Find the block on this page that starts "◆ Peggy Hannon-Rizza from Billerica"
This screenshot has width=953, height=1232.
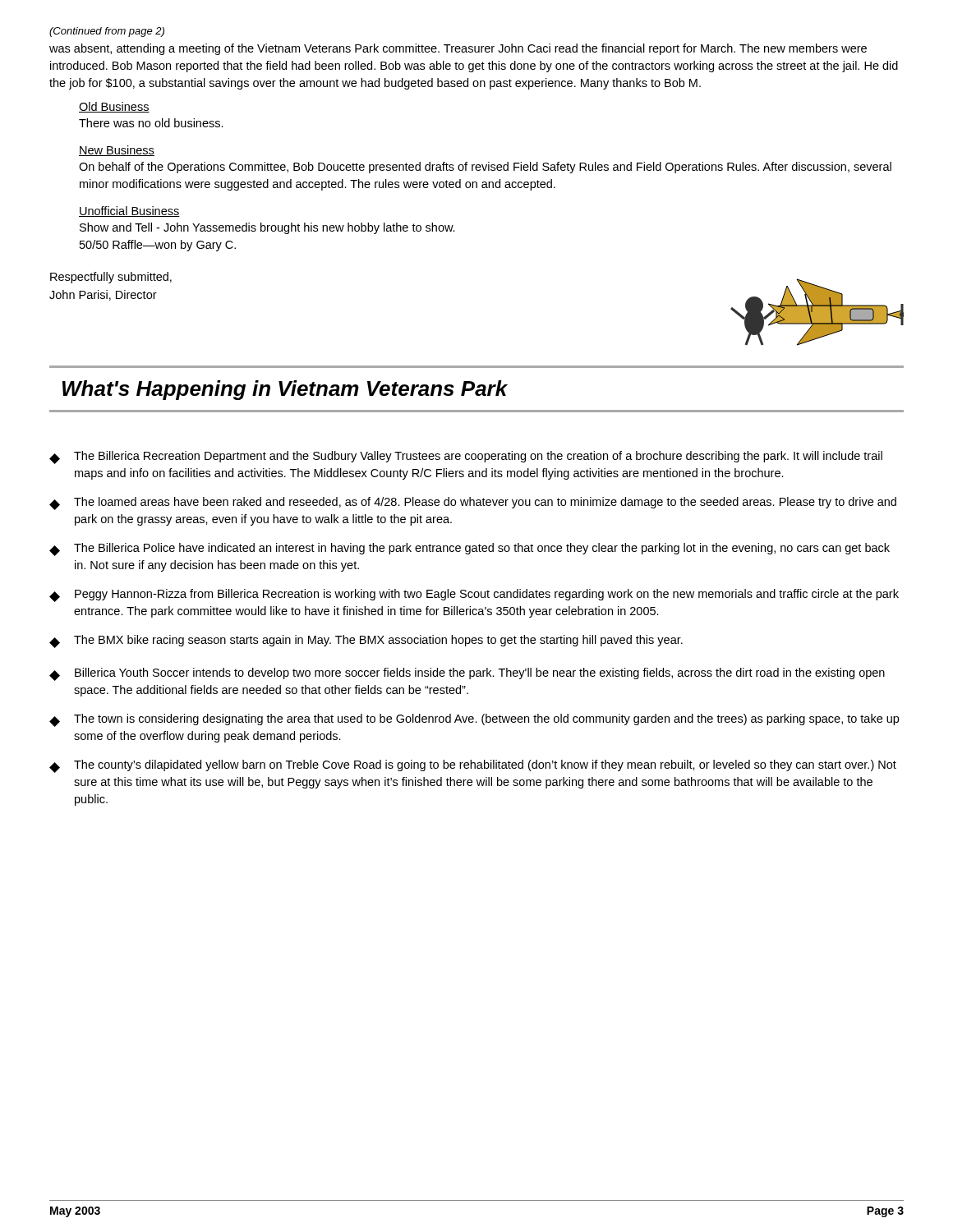(476, 603)
